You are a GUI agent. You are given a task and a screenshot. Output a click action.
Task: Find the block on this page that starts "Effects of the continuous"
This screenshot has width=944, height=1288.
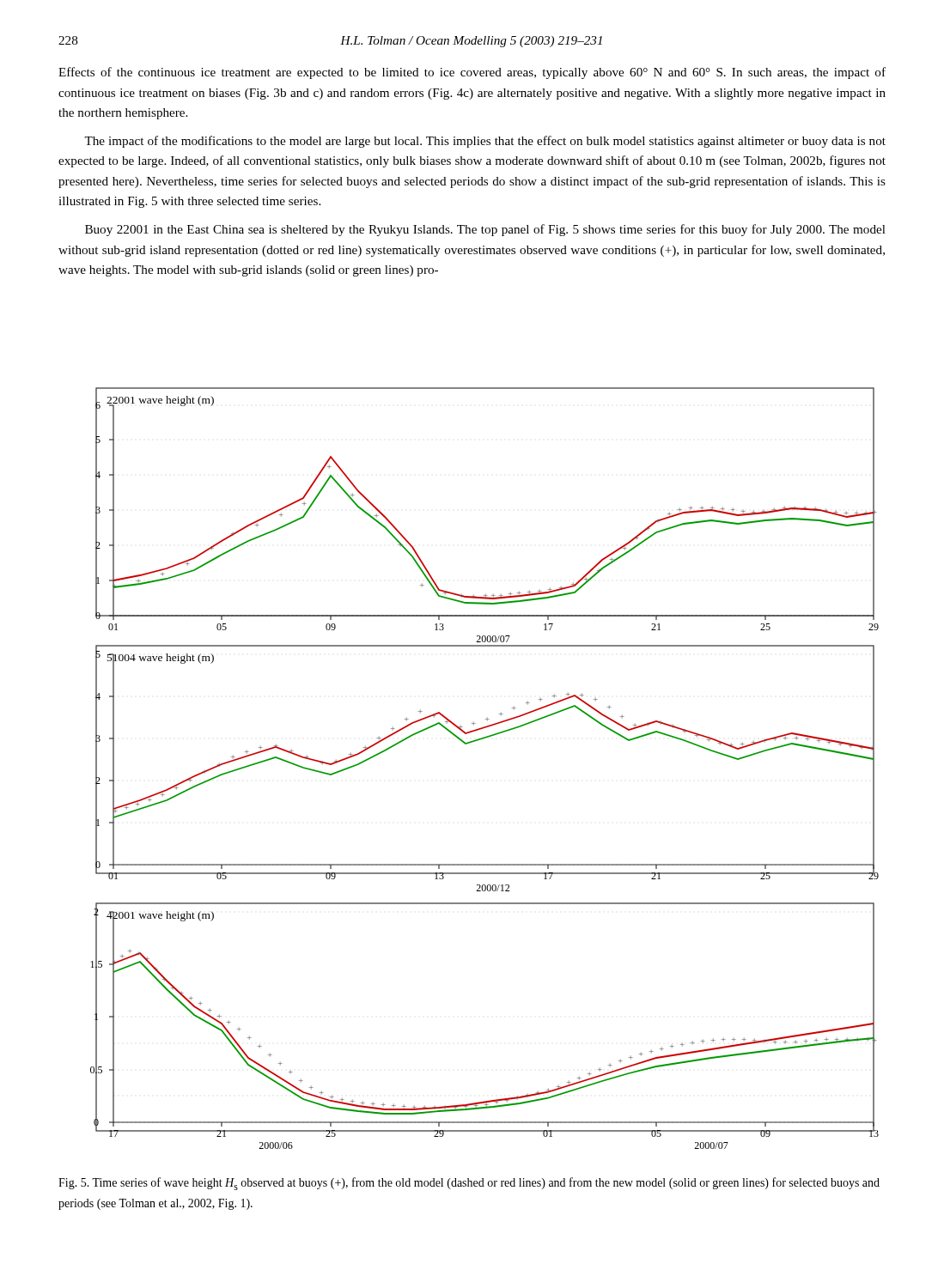pyautogui.click(x=472, y=171)
